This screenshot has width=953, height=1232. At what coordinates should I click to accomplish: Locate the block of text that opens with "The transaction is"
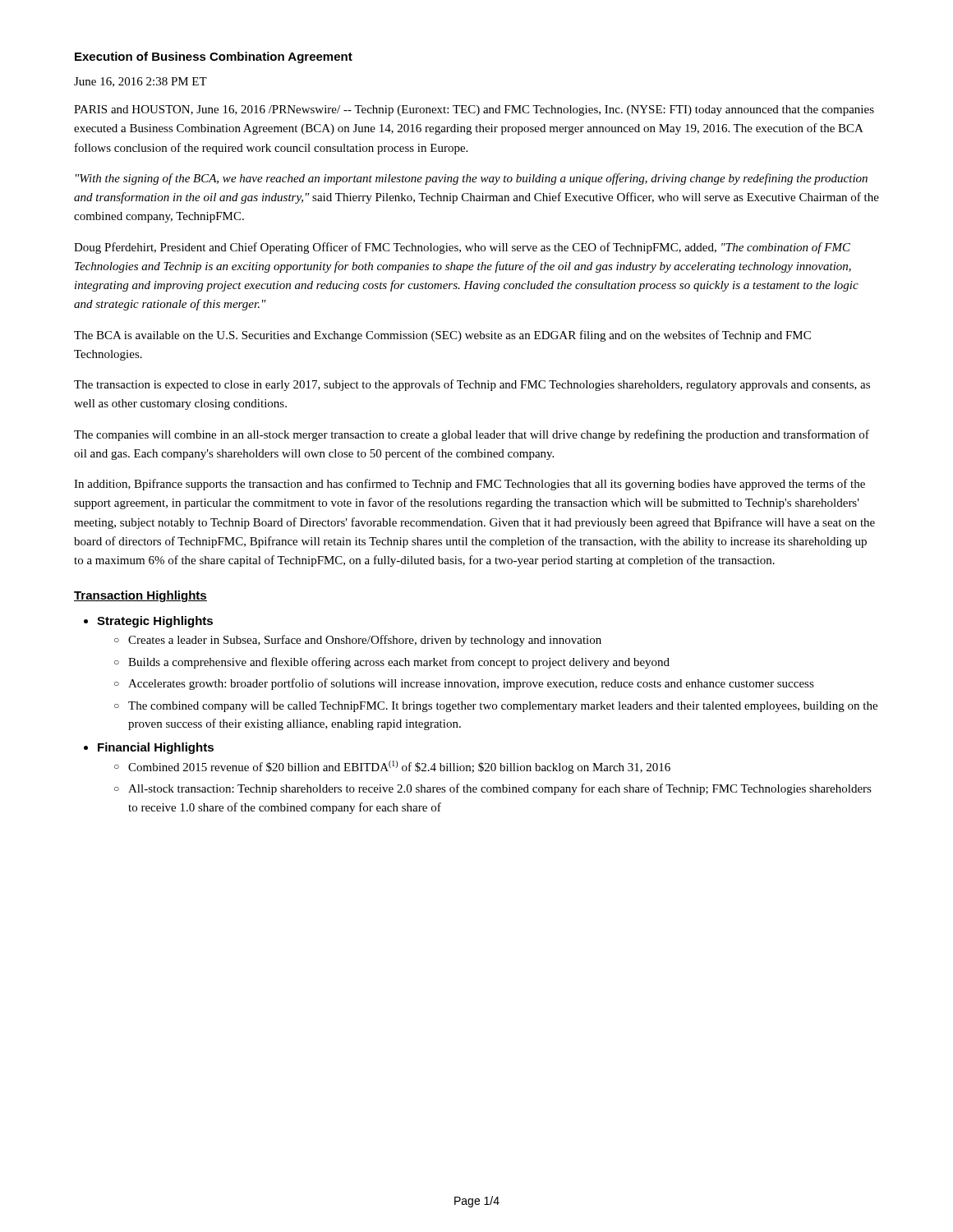pyautogui.click(x=472, y=394)
